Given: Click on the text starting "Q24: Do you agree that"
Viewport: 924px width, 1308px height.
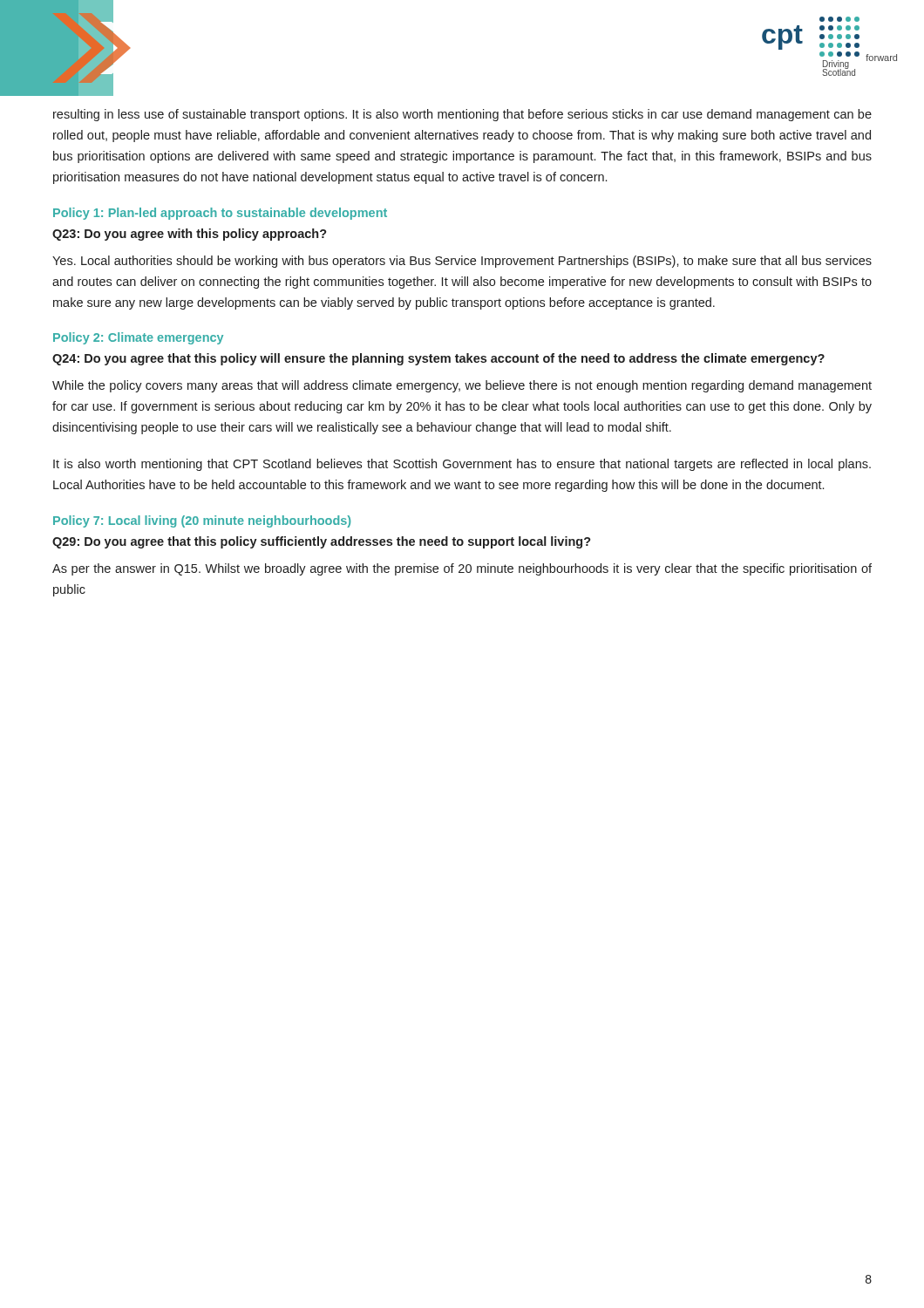Looking at the screenshot, I should click(439, 359).
